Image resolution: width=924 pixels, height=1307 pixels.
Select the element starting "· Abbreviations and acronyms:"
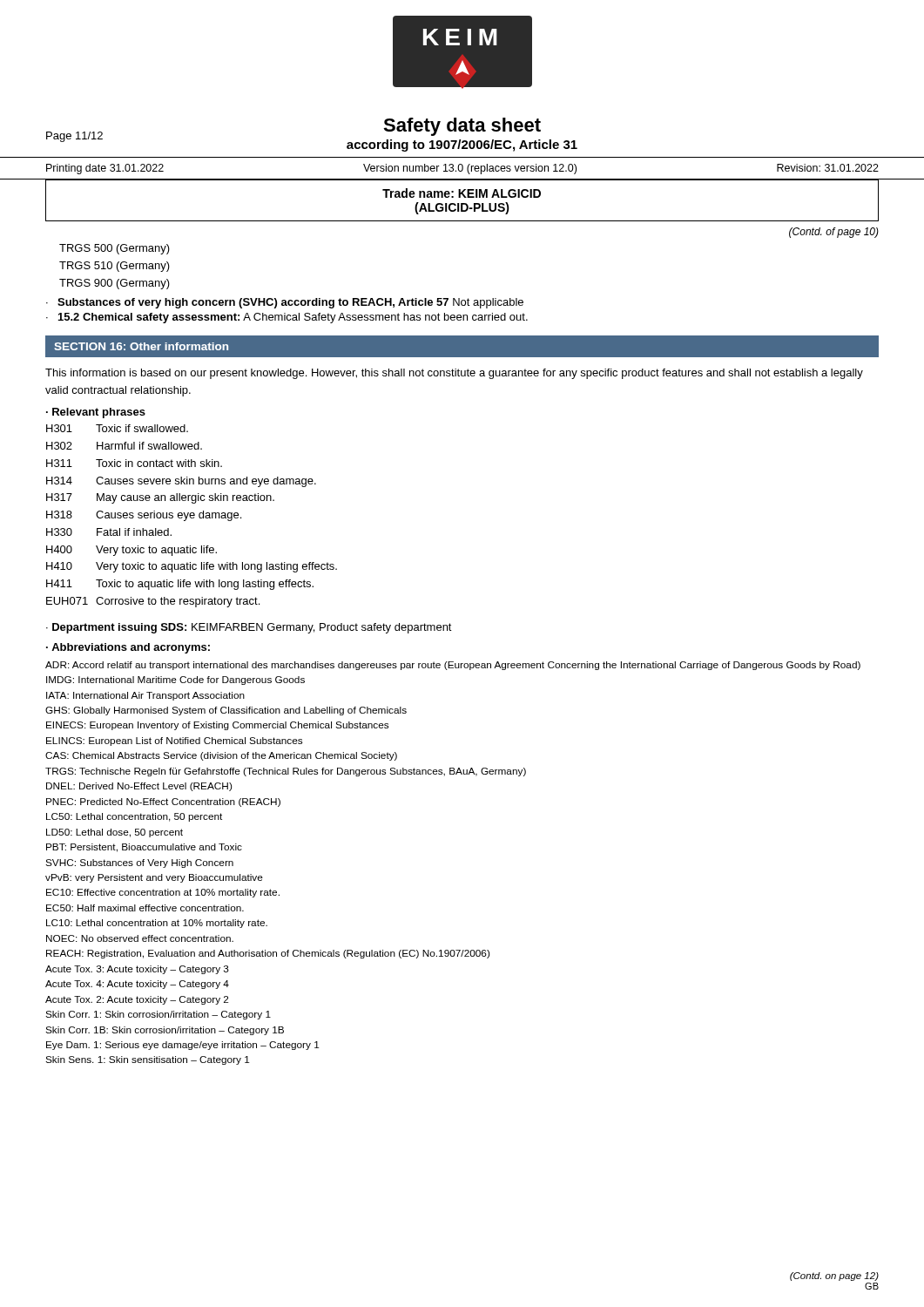click(128, 647)
